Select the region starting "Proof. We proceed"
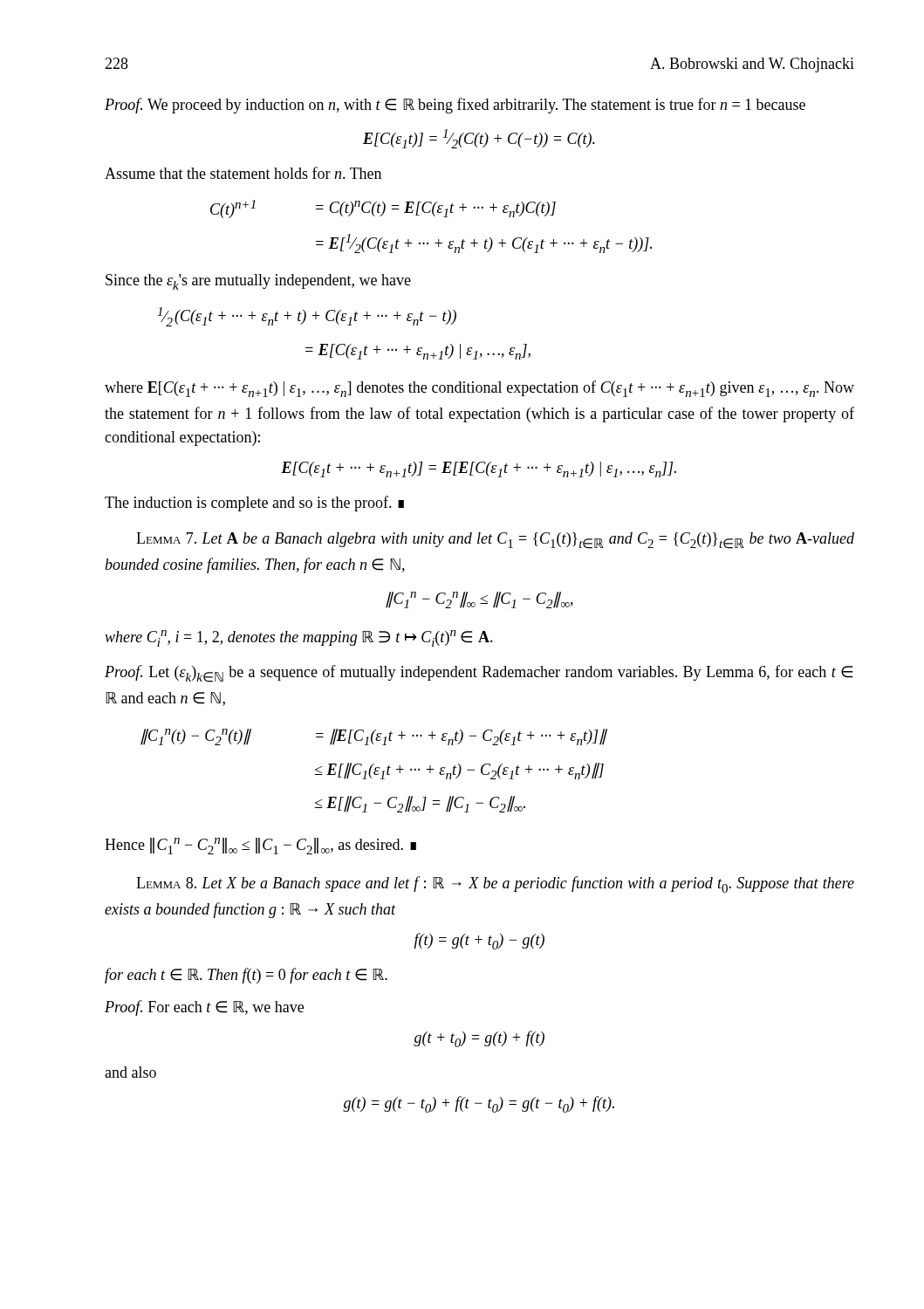The height and width of the screenshot is (1309, 924). tap(479, 105)
